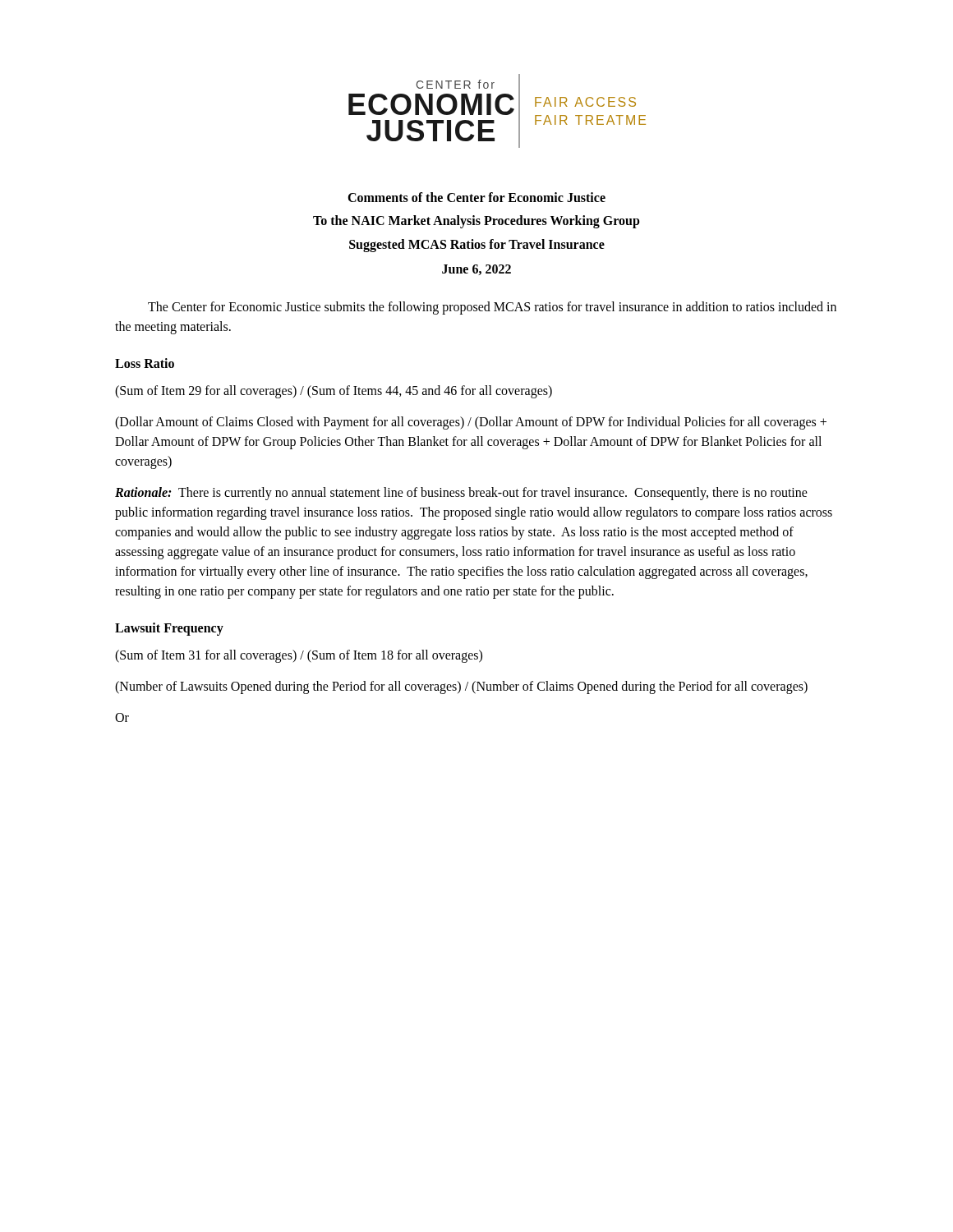Find the text block that says "(Number of Lawsuits Opened during"
Image resolution: width=953 pixels, height=1232 pixels.
pos(461,687)
